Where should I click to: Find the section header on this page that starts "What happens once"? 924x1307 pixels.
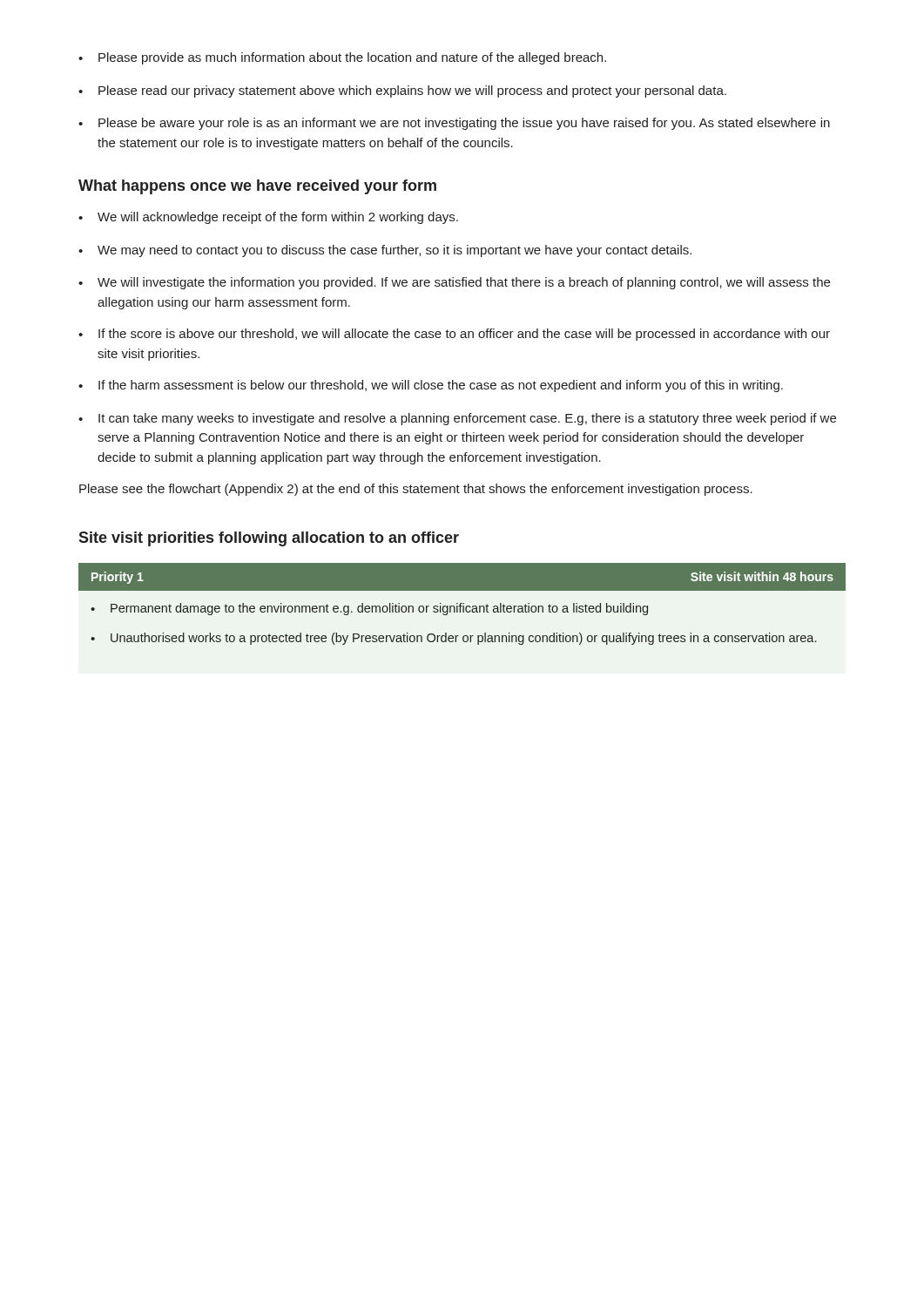point(258,186)
